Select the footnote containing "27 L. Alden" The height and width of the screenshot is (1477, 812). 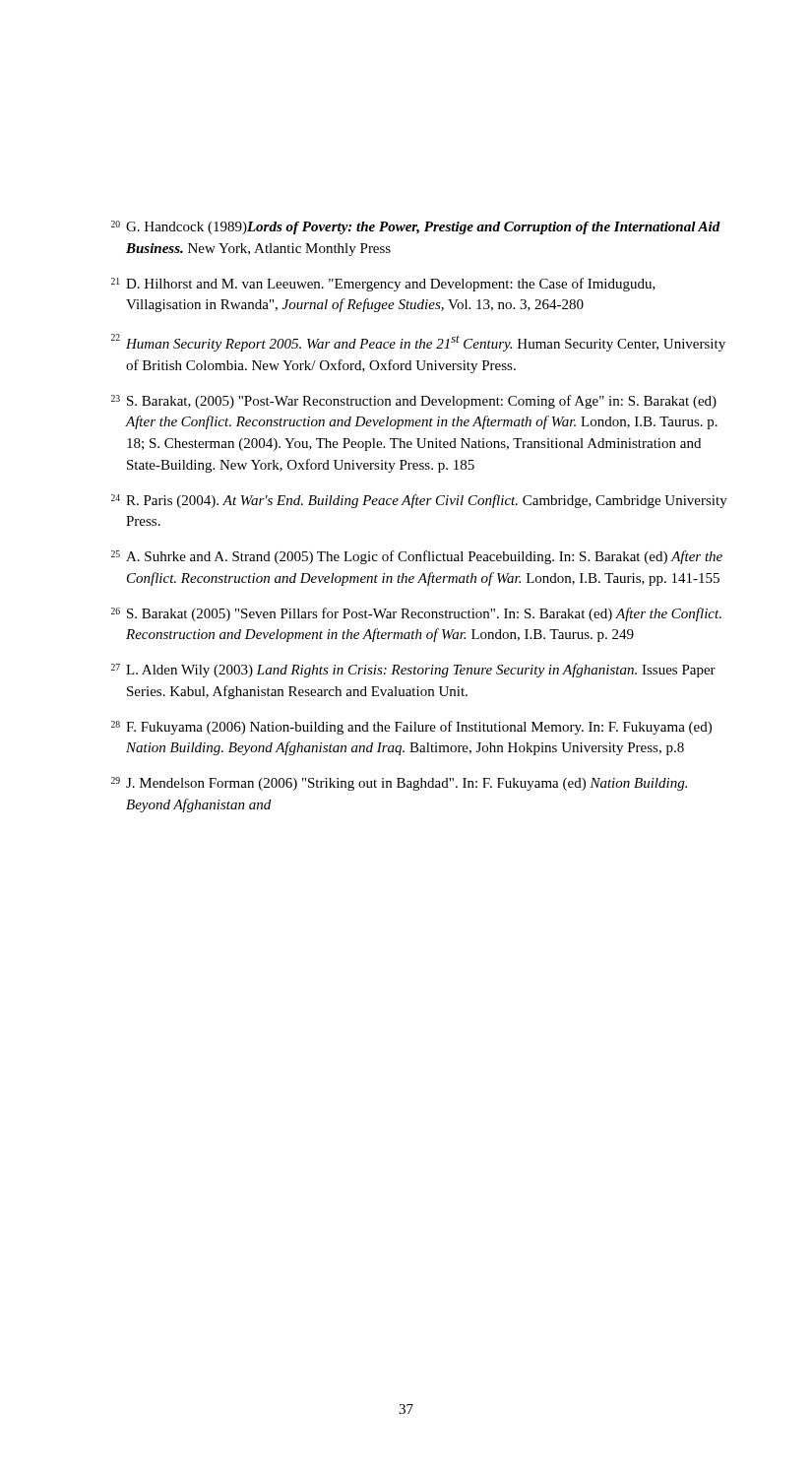coord(411,681)
